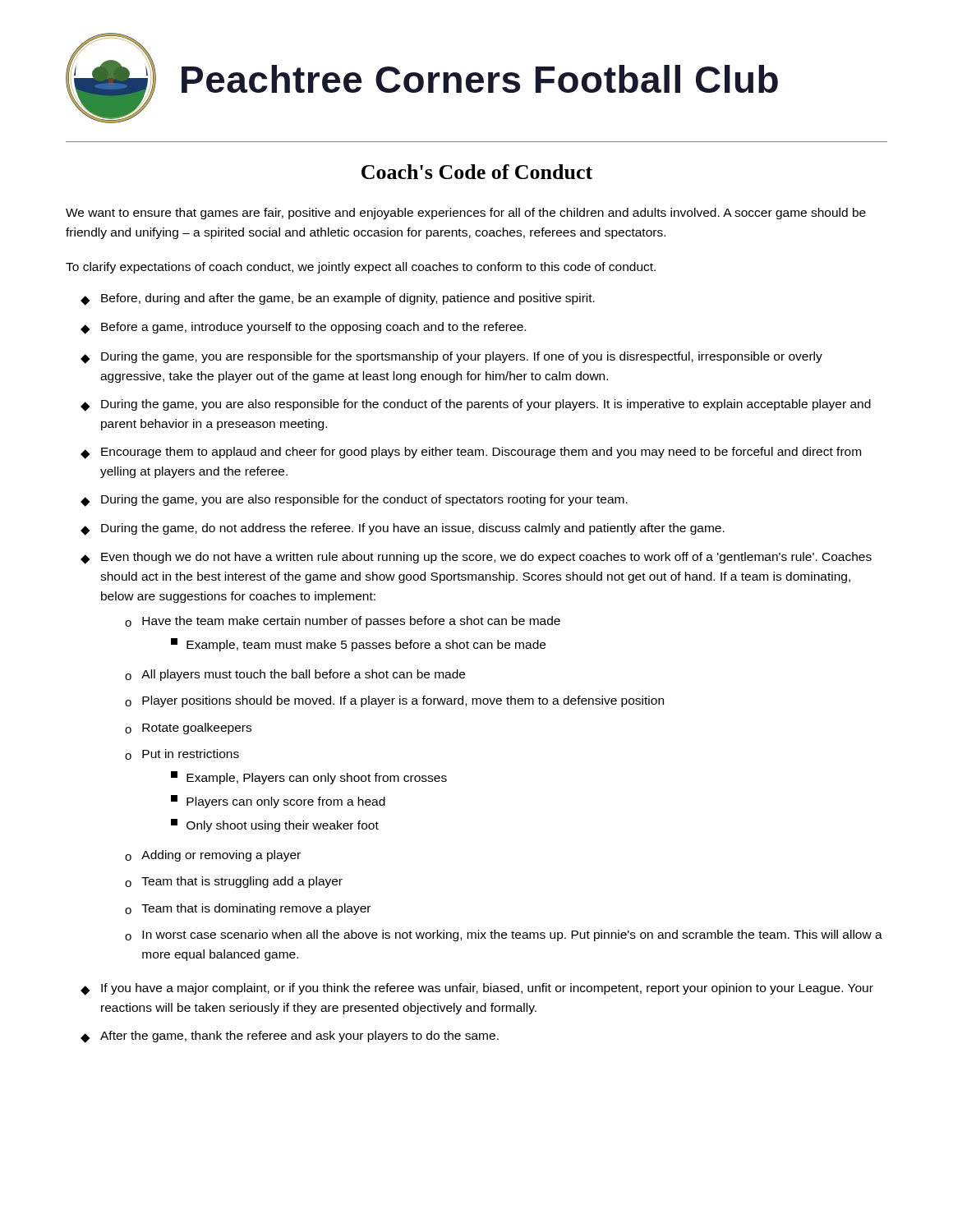953x1232 pixels.
Task: Point to the block beginning "◆ Before, during and after"
Action: 338,299
